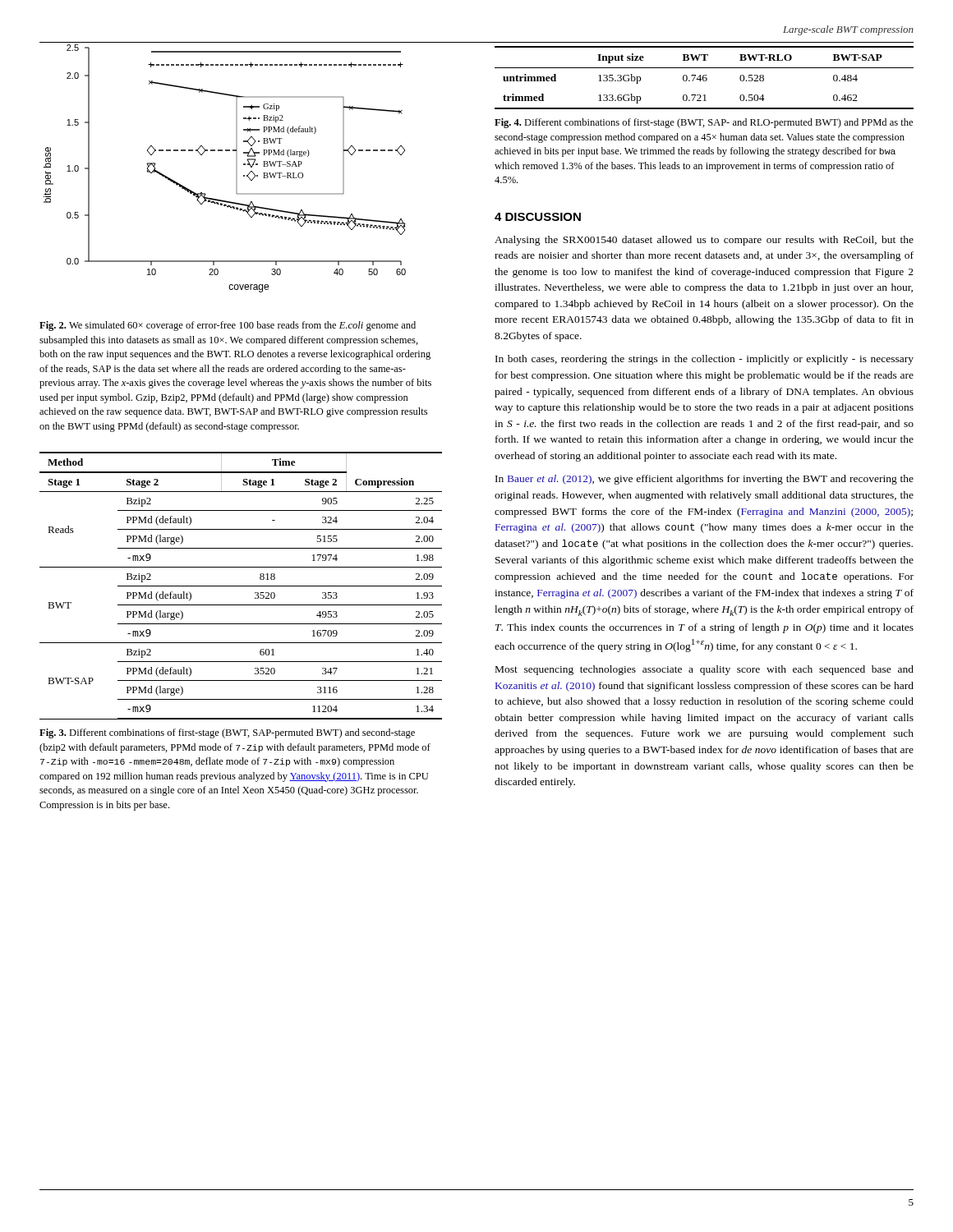
Task: Select a section header
Action: click(538, 216)
